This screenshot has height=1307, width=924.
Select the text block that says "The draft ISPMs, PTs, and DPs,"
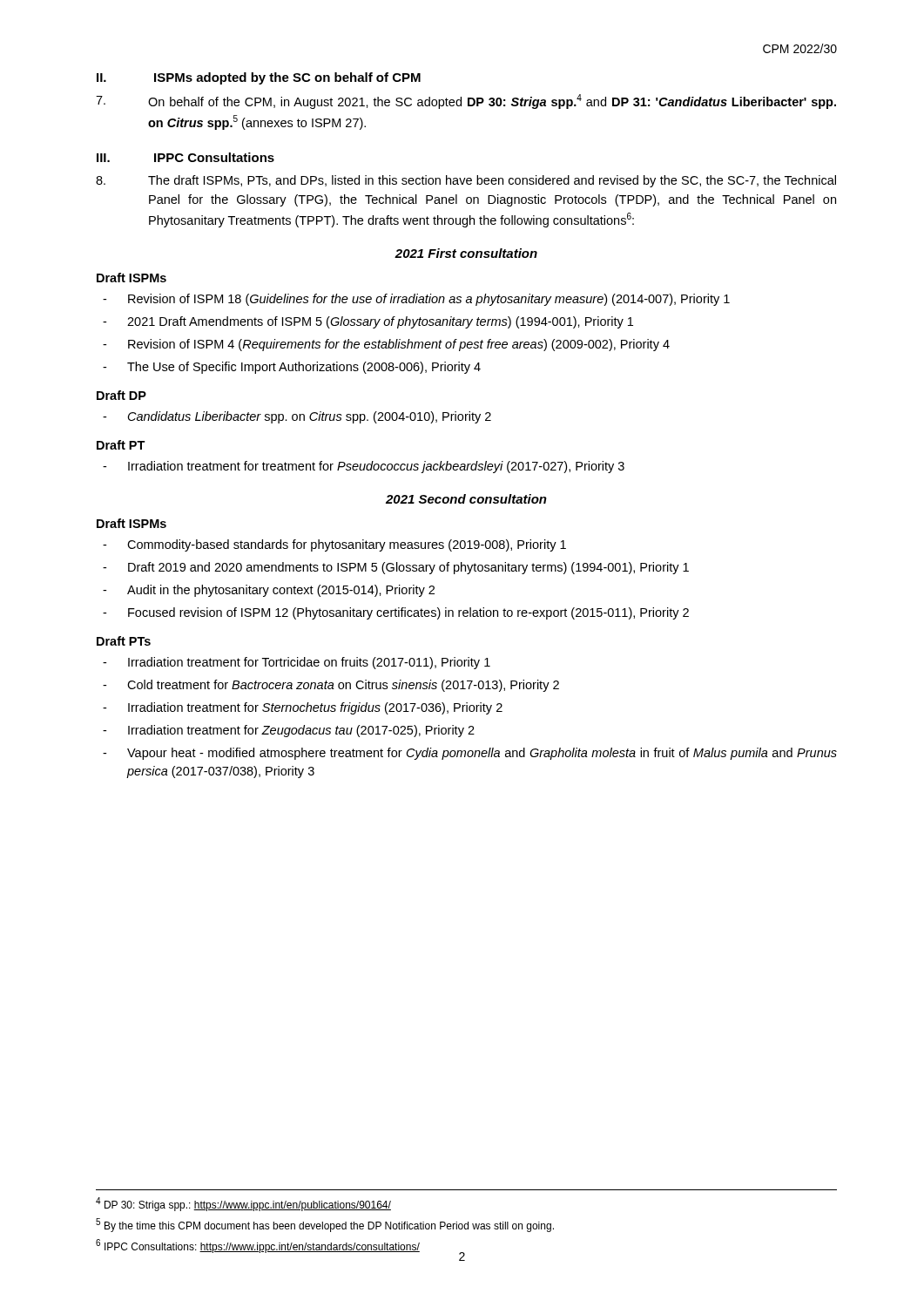tap(466, 201)
